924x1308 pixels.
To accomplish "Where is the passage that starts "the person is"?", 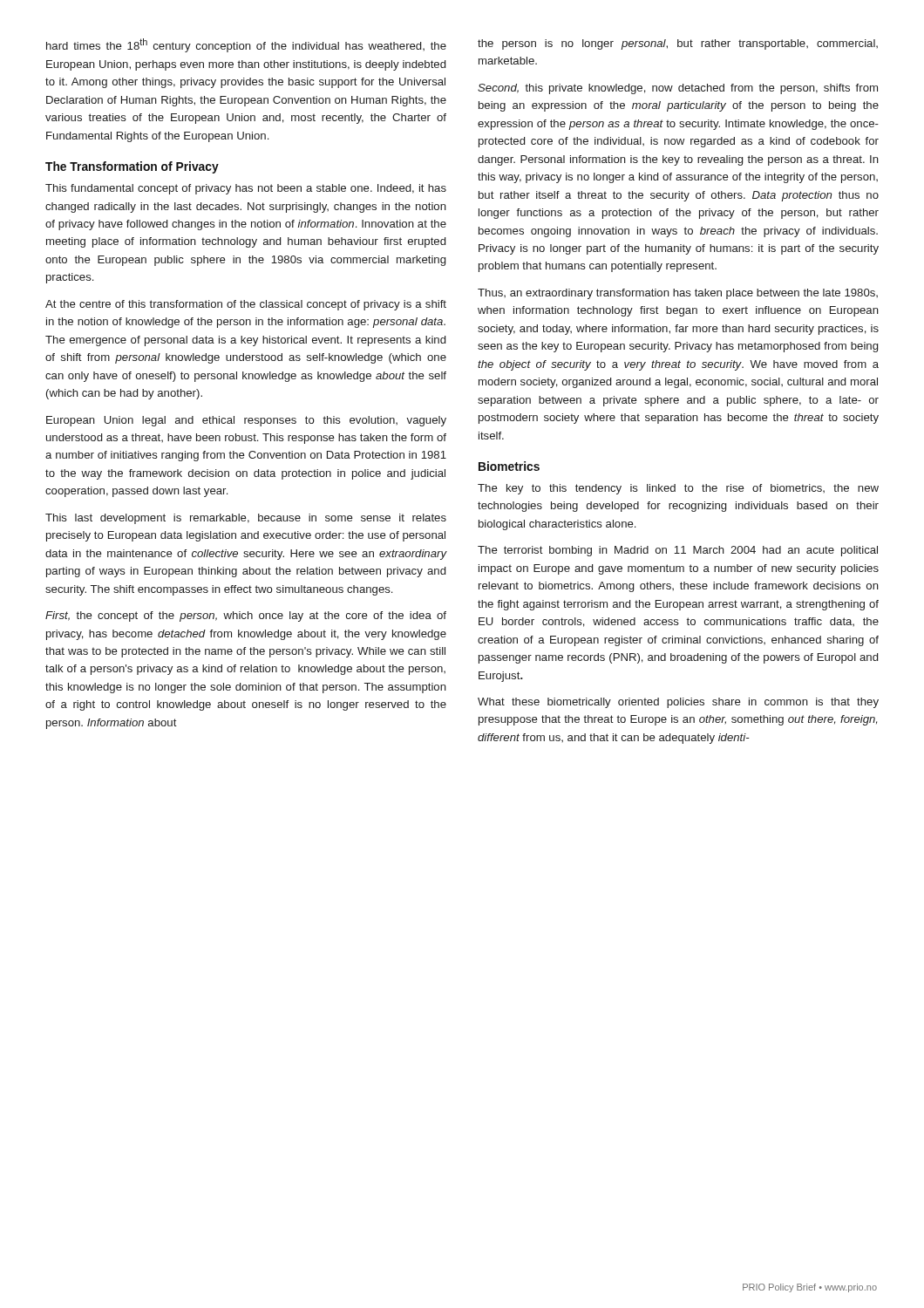I will (x=678, y=240).
